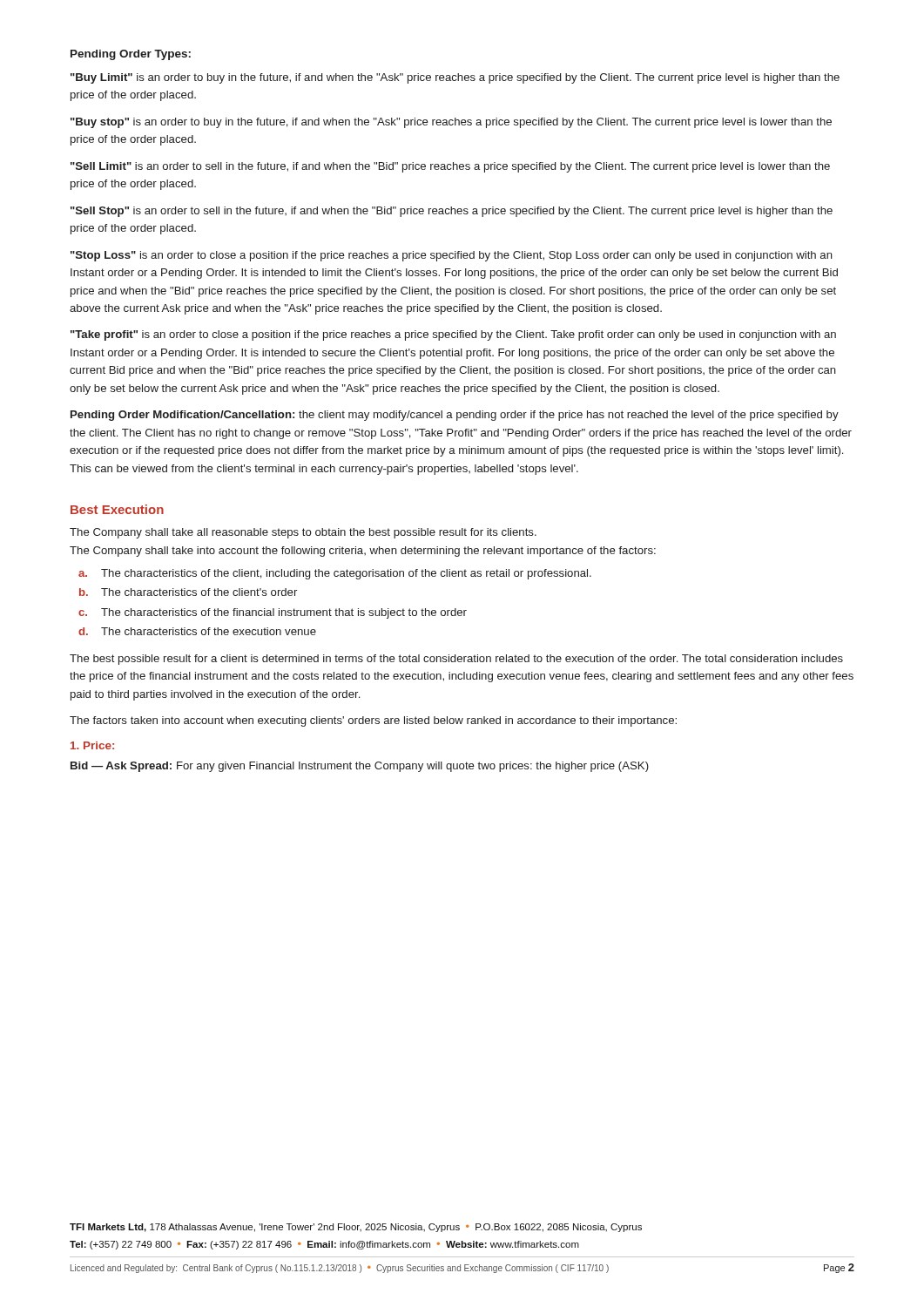
Task: Where is the passage that starts "Pending Order Modification/Cancellation: the client may modify/cancel"?
Action: pyautogui.click(x=461, y=441)
